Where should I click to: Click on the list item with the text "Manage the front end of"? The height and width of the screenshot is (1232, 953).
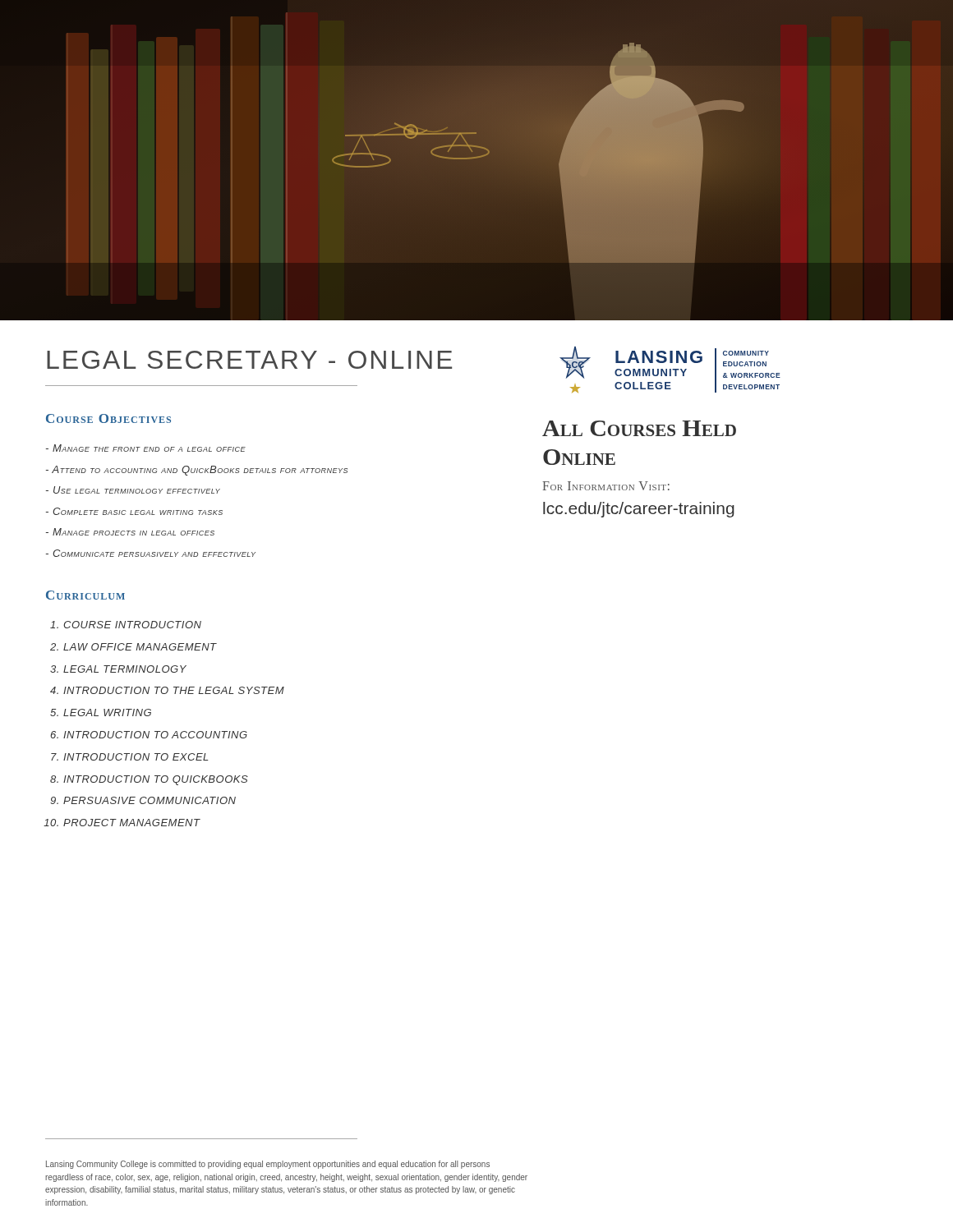point(145,448)
